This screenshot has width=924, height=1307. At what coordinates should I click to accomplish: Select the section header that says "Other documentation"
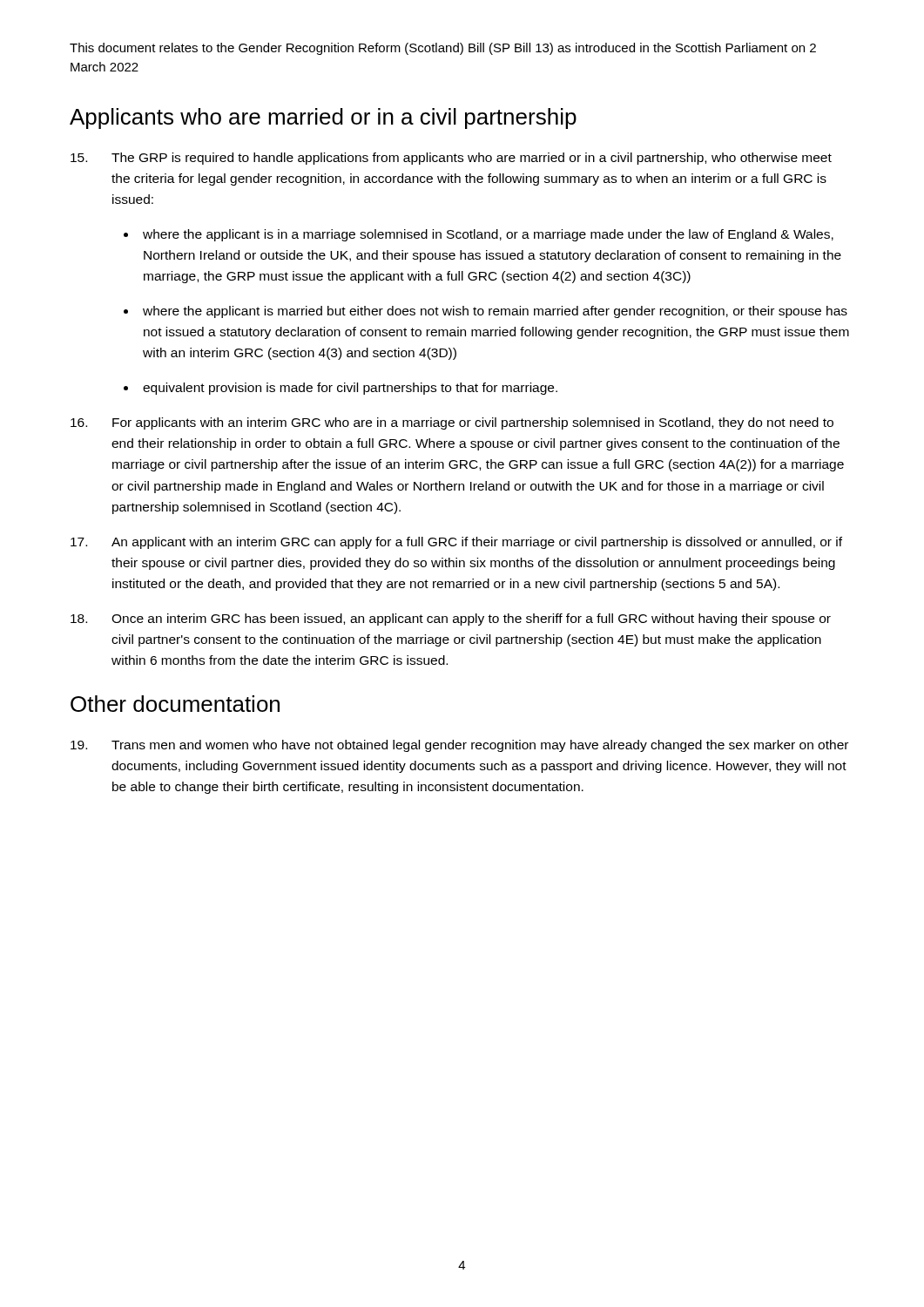[x=175, y=704]
